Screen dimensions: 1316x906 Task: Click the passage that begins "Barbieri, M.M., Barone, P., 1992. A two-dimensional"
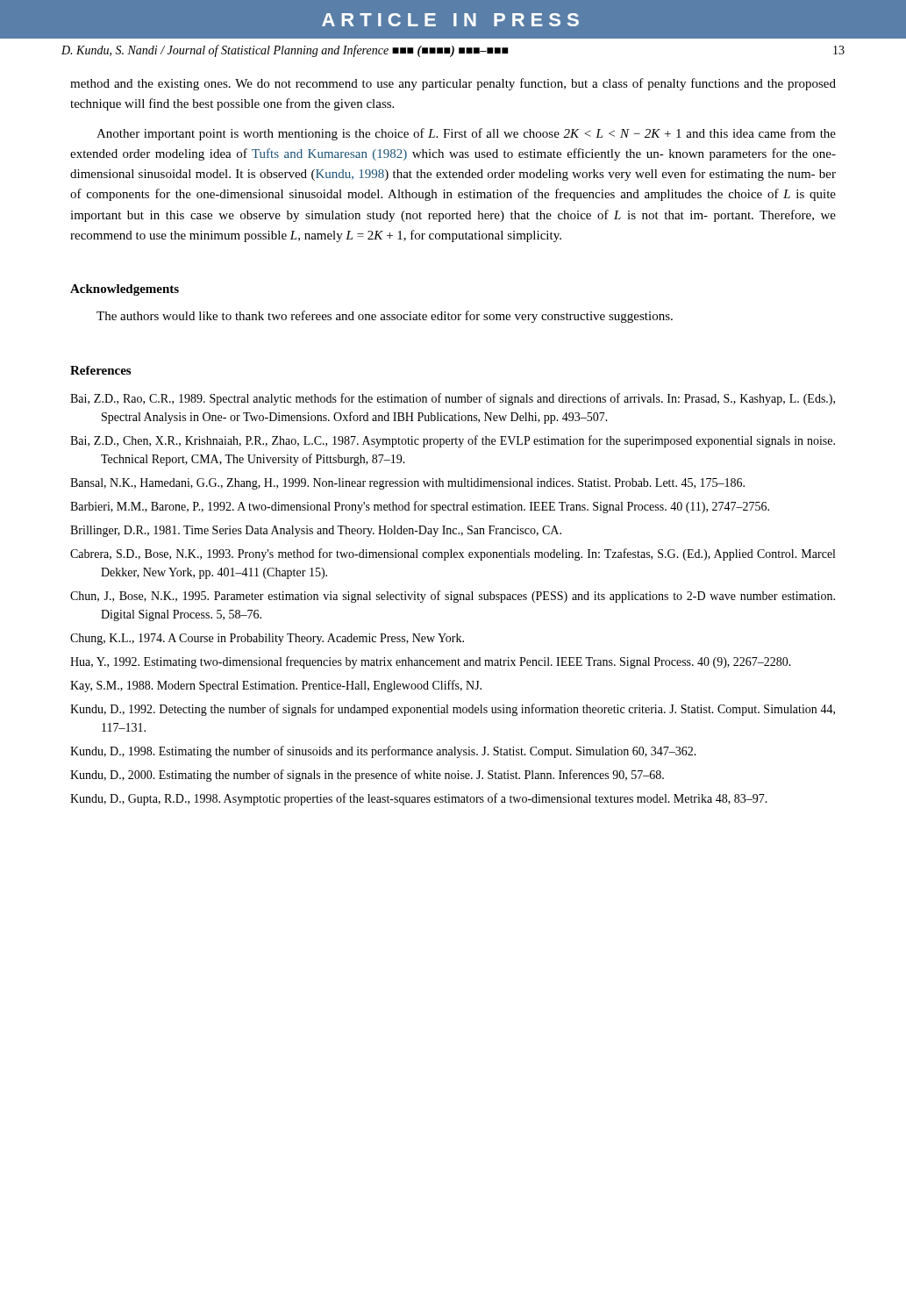click(420, 506)
